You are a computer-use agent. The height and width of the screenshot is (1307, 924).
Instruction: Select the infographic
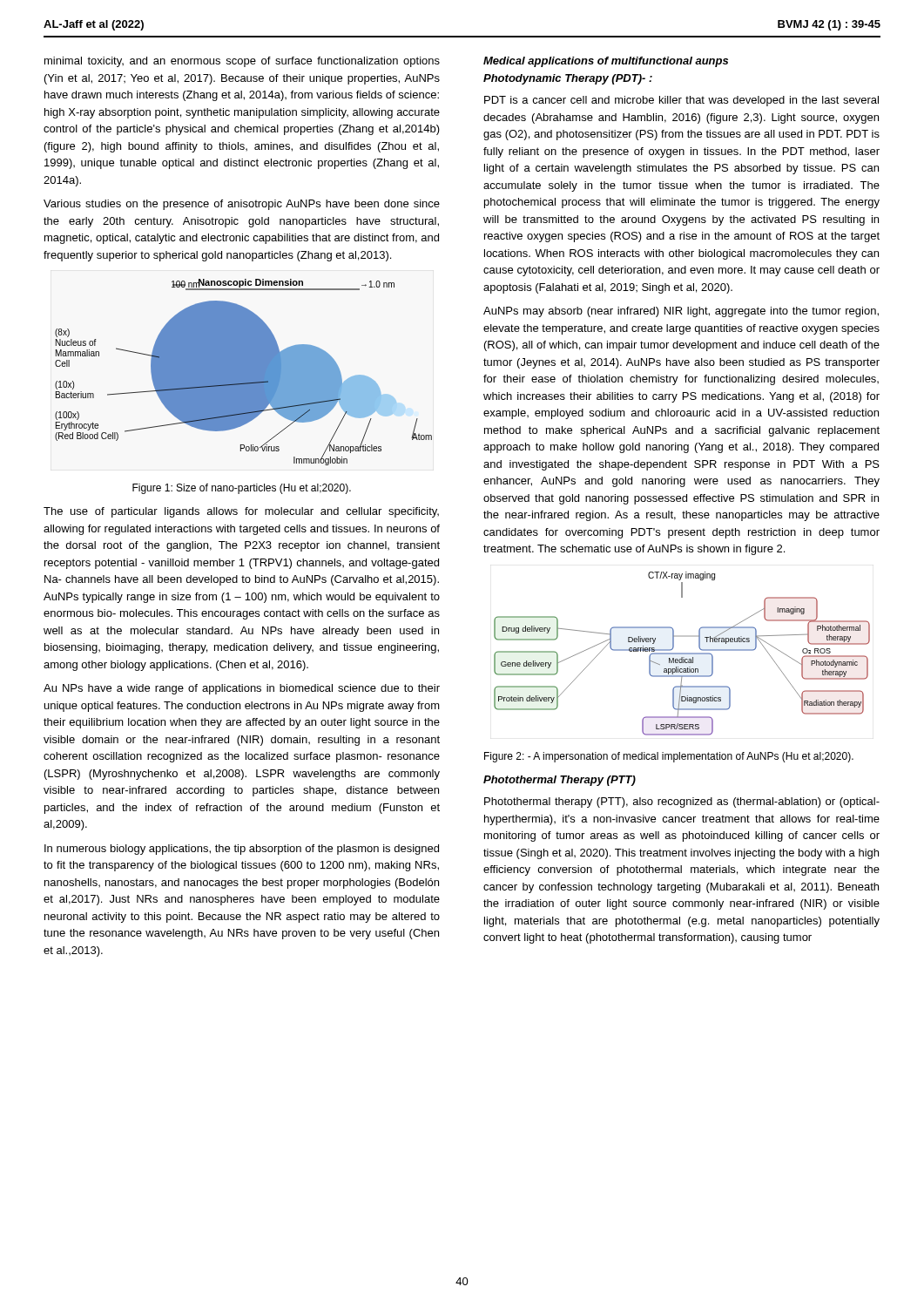point(681,653)
